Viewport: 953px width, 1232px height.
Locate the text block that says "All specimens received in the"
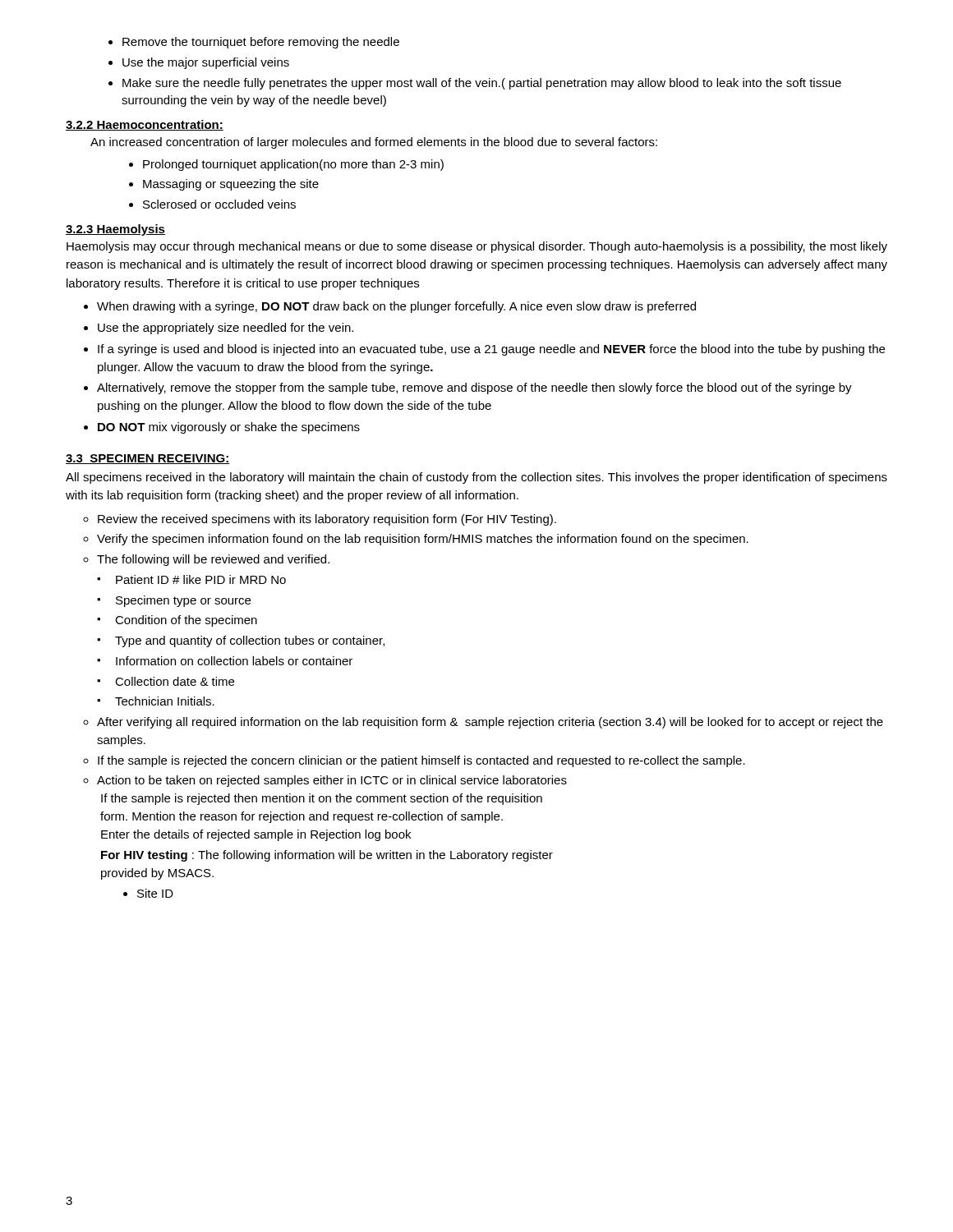[x=476, y=486]
